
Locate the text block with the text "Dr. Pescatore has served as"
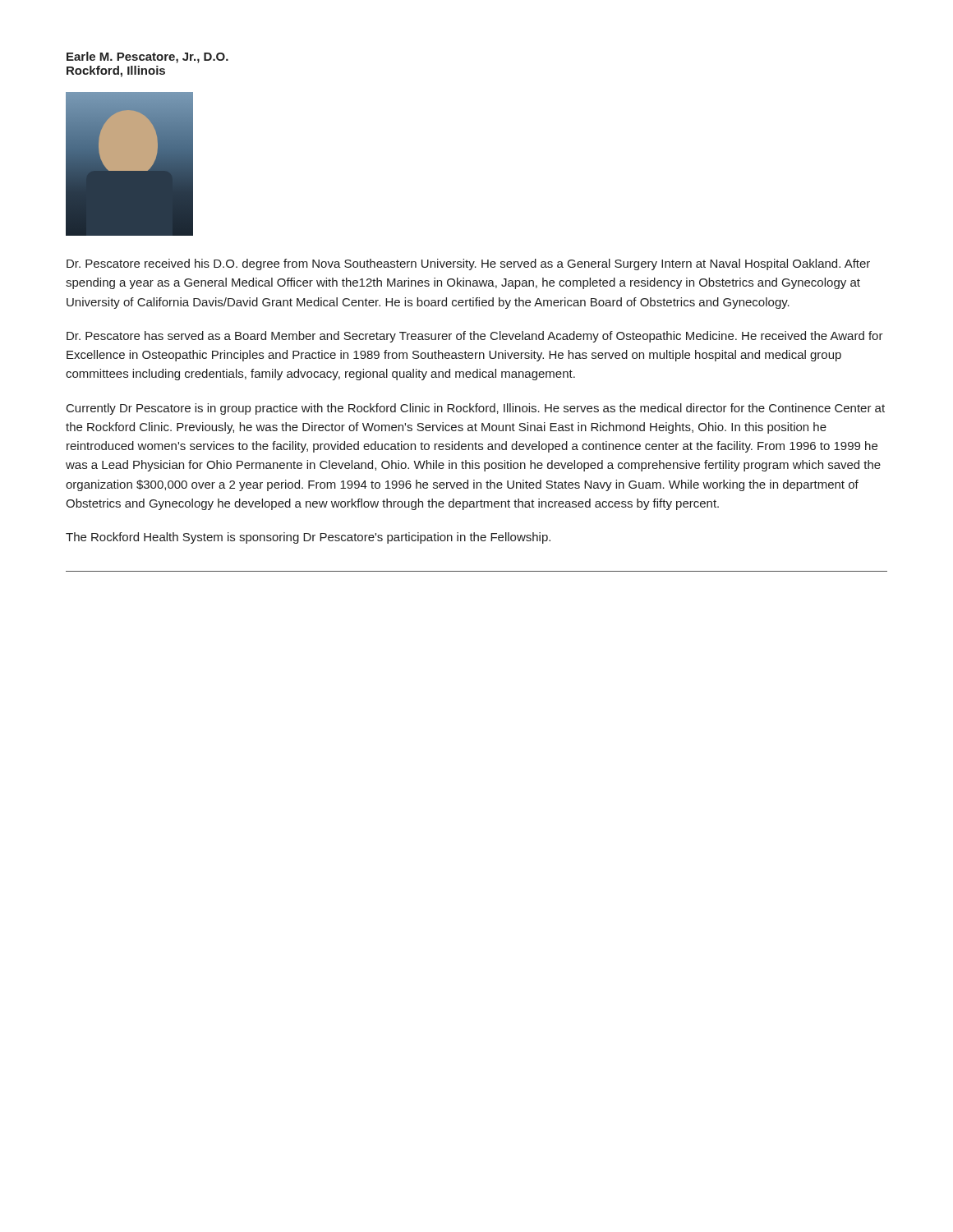point(474,354)
